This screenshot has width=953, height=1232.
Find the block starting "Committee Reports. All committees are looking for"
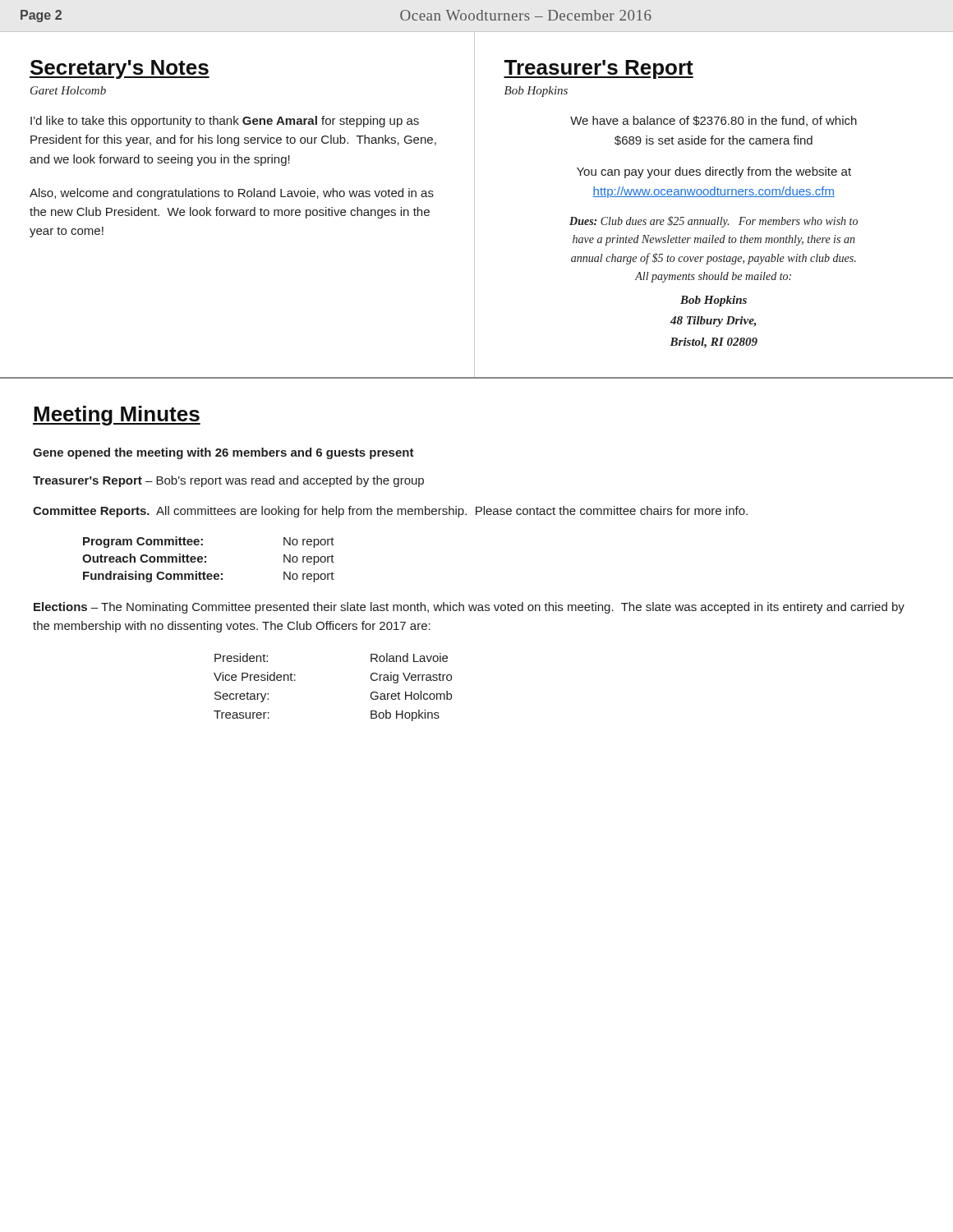pos(391,511)
